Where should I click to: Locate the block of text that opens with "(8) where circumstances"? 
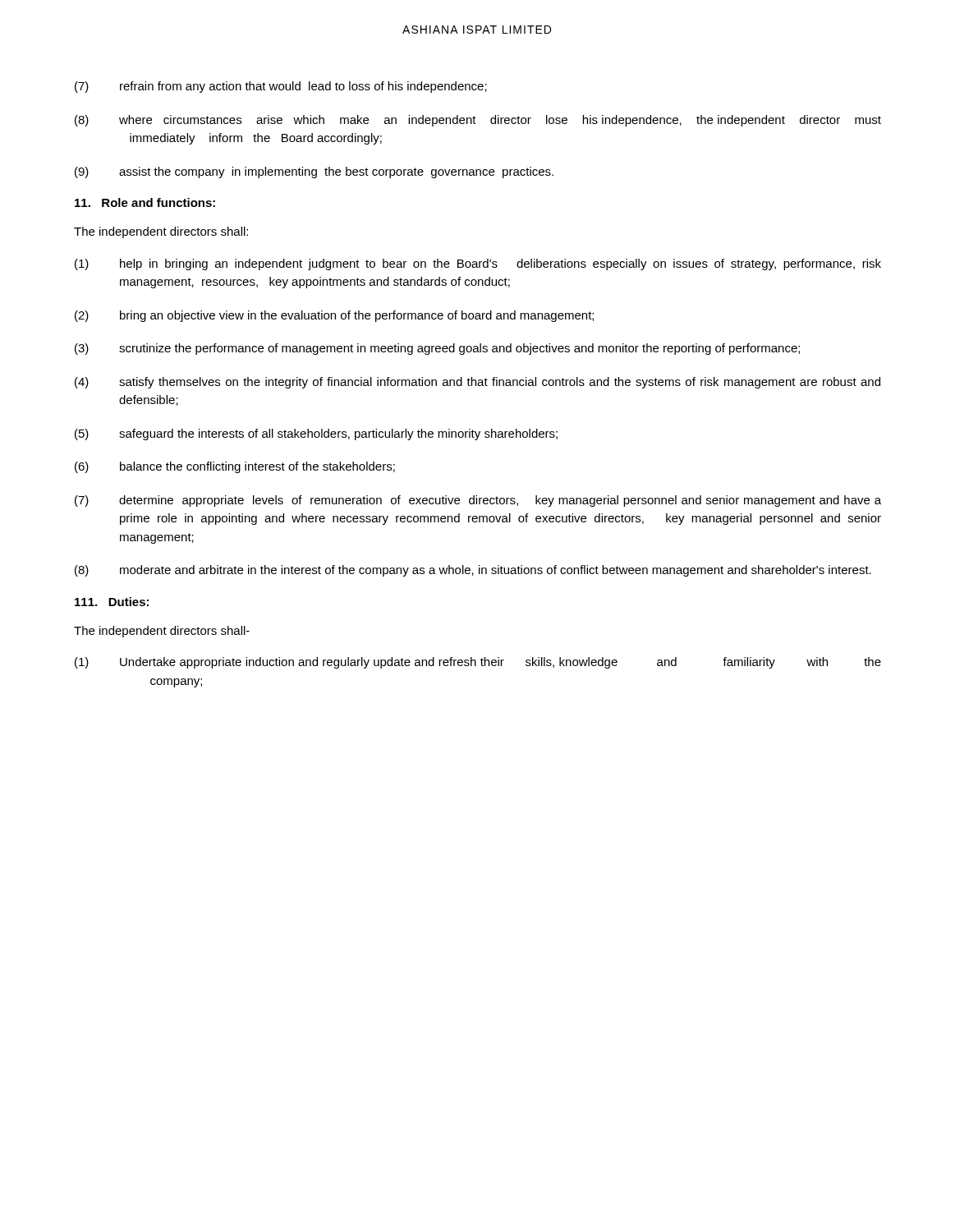click(478, 129)
